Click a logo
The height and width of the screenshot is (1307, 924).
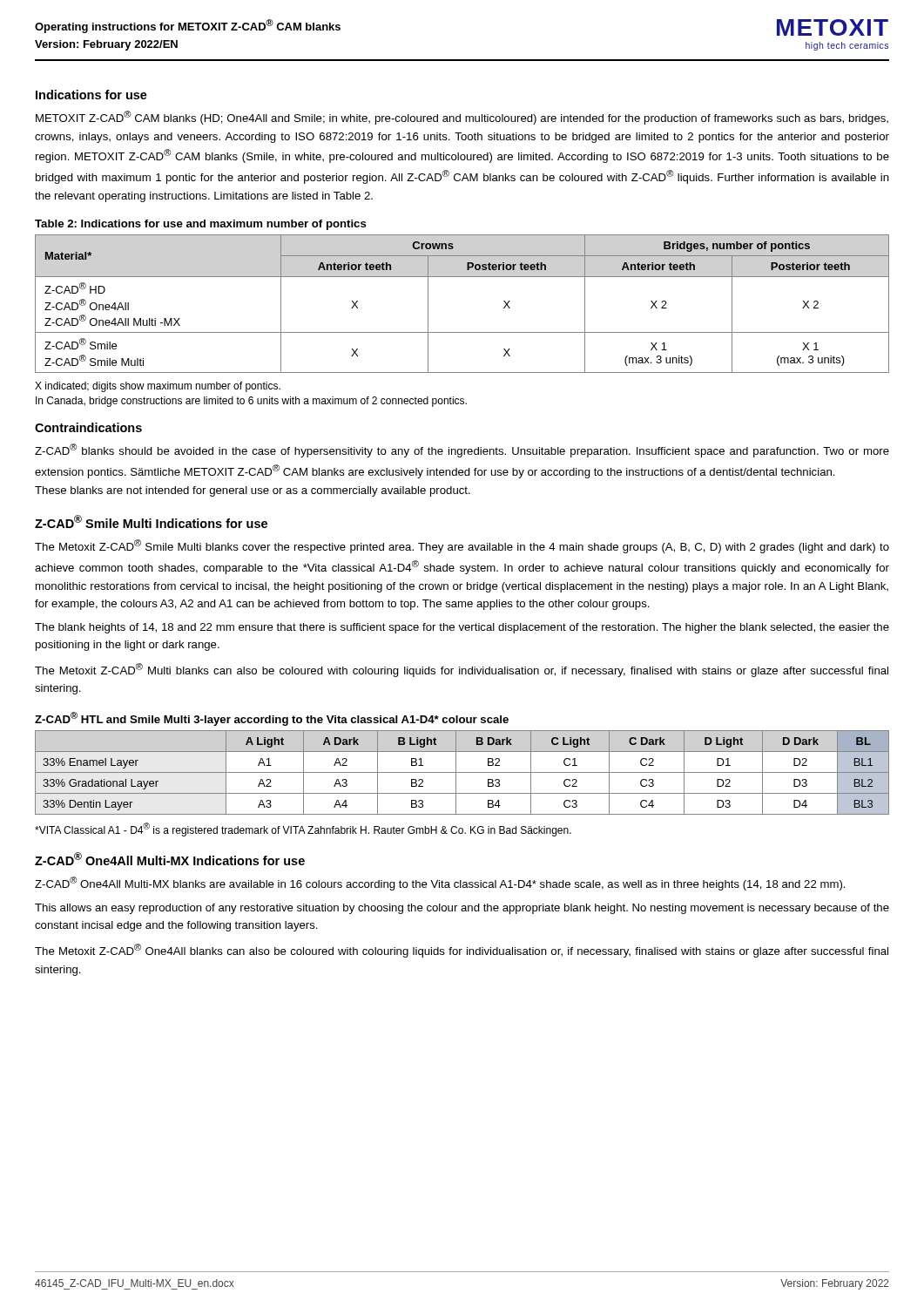(832, 33)
